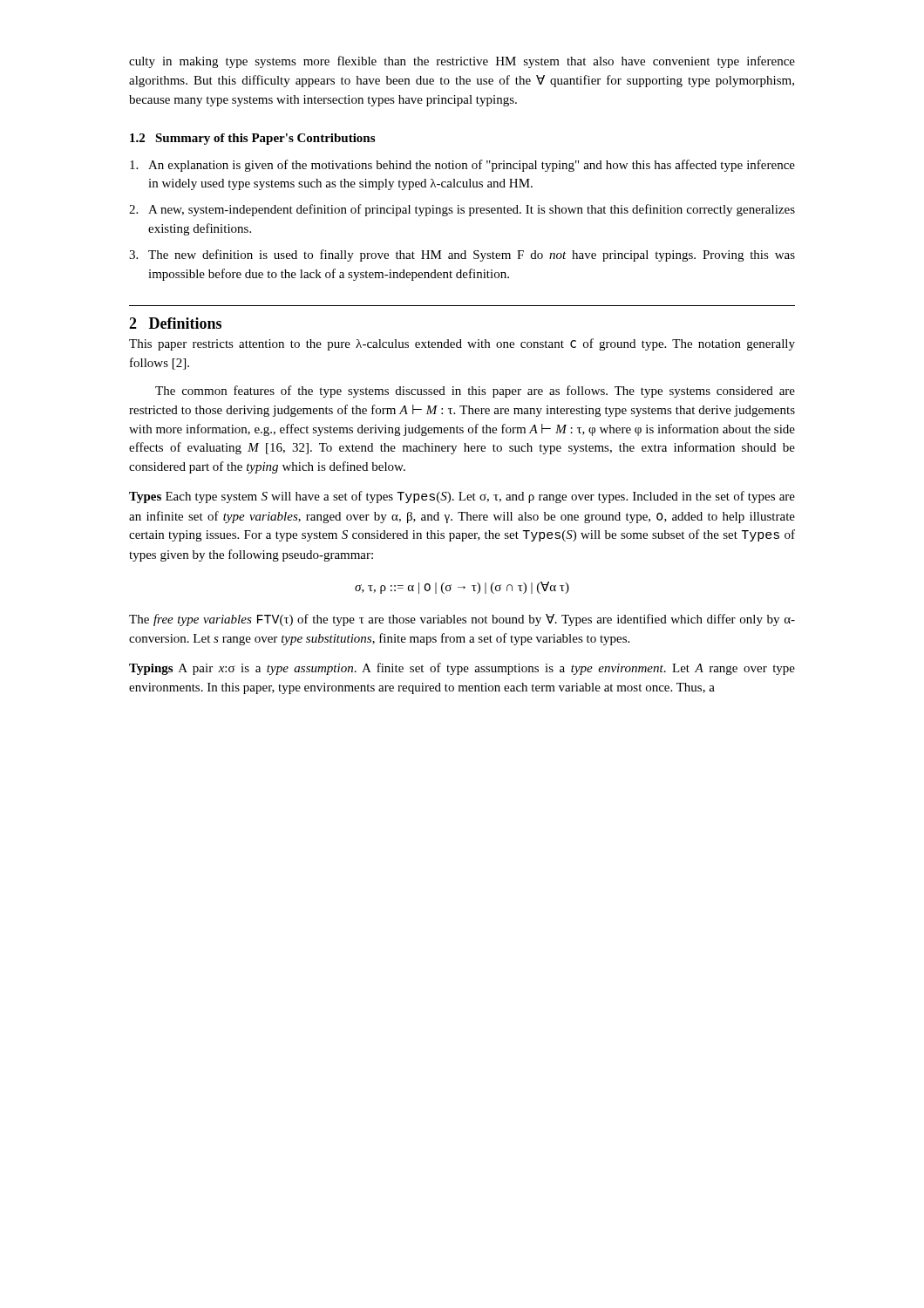The image size is (924, 1308).
Task: Navigate to the passage starting "2. A new, system-independent definition of"
Action: click(462, 220)
